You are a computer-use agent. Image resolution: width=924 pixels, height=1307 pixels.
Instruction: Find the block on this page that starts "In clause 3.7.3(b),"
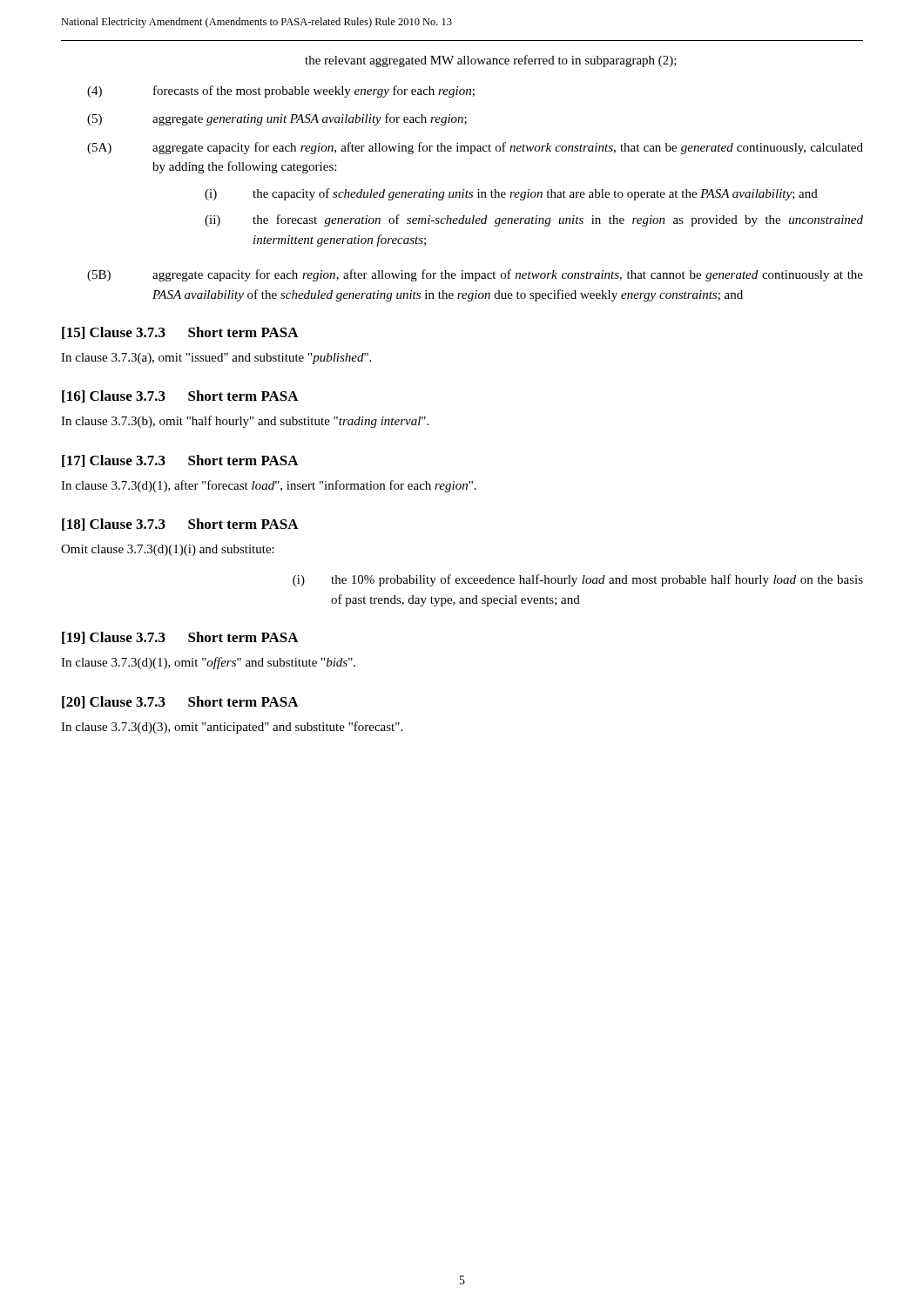[x=245, y=421]
